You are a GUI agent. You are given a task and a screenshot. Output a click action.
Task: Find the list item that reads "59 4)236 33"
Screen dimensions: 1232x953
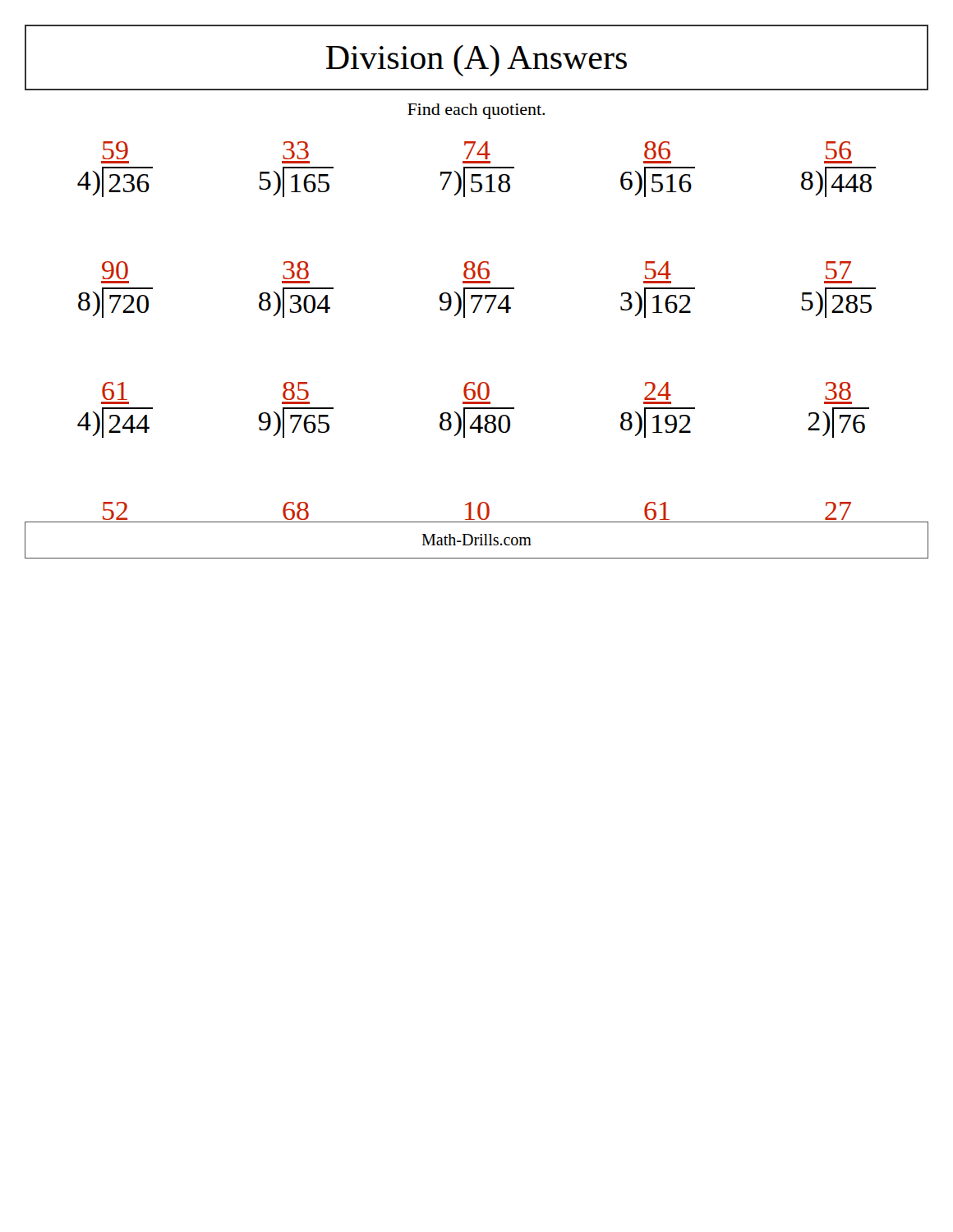click(476, 166)
